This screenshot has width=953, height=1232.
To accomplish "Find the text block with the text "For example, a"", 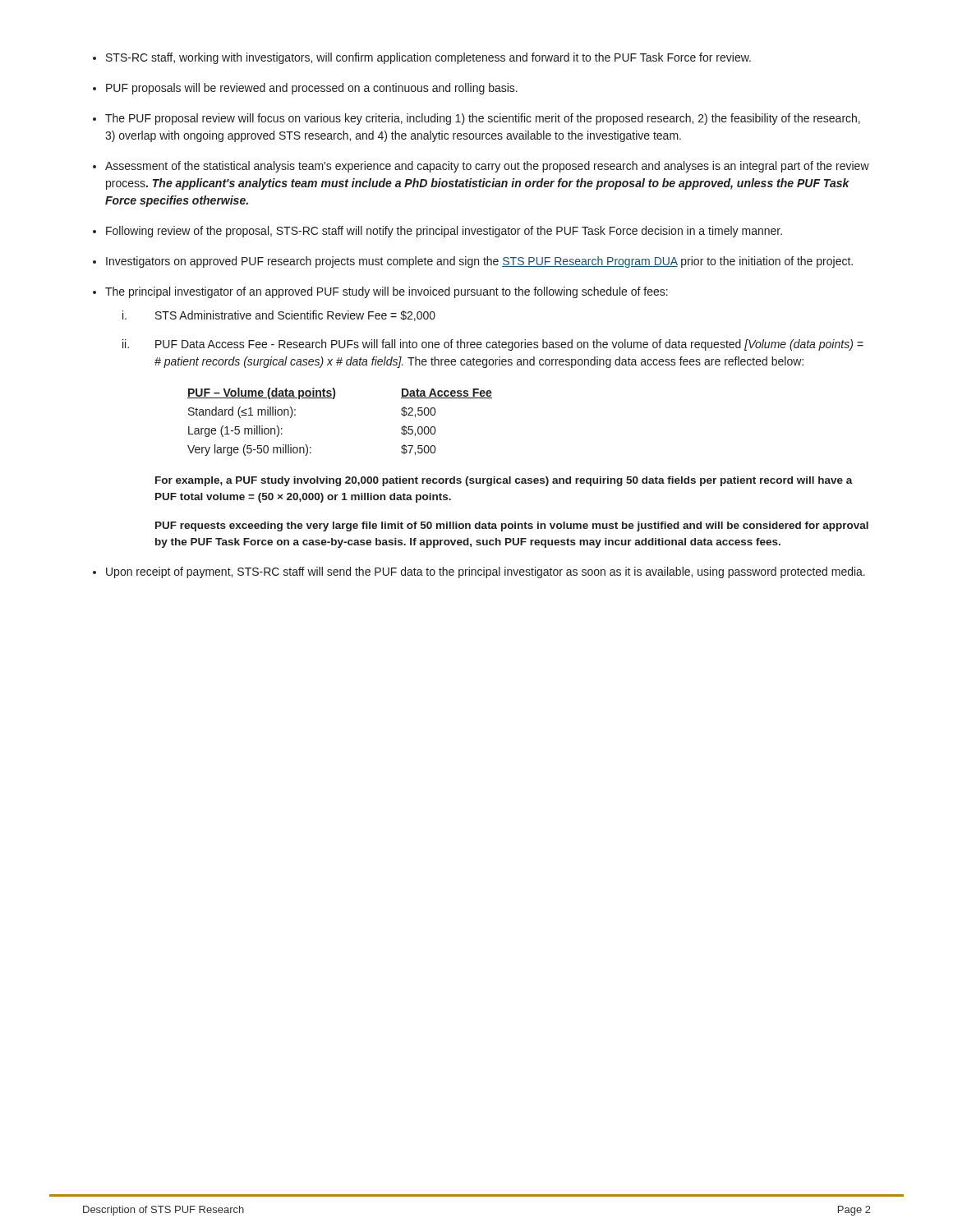I will click(x=503, y=488).
